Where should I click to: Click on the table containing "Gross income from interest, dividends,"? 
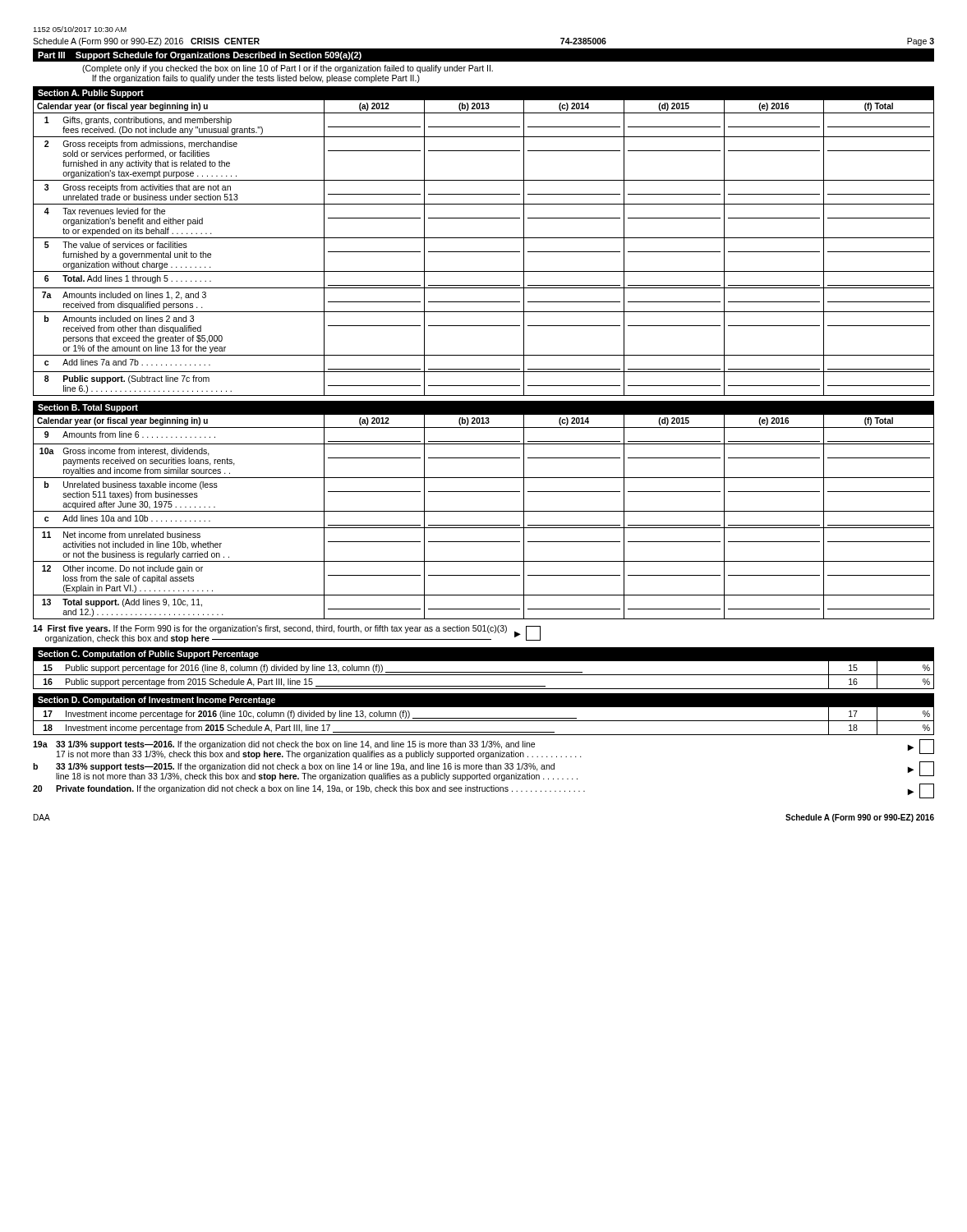tap(484, 517)
